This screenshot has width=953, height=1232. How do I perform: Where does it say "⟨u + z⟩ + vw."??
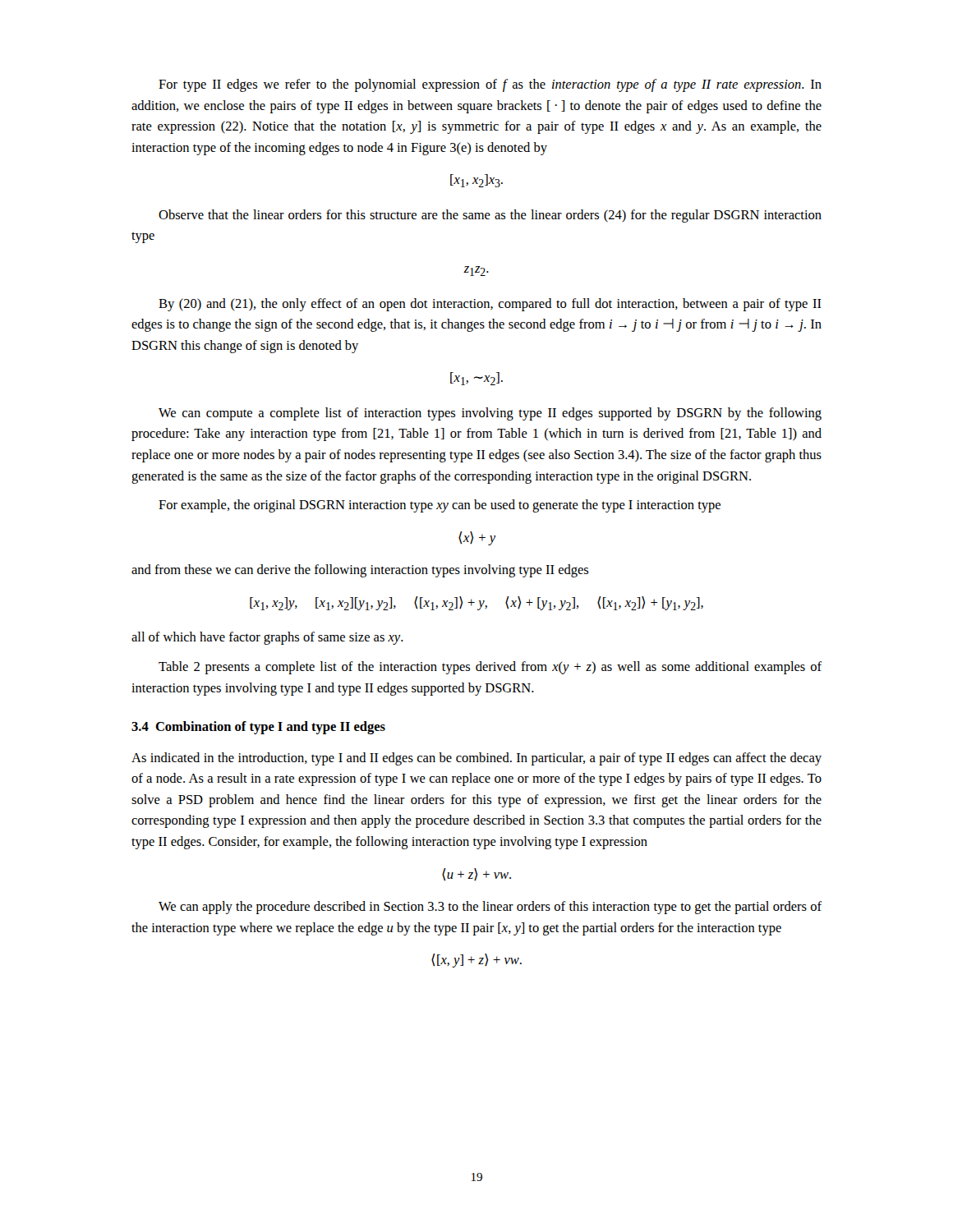click(476, 874)
